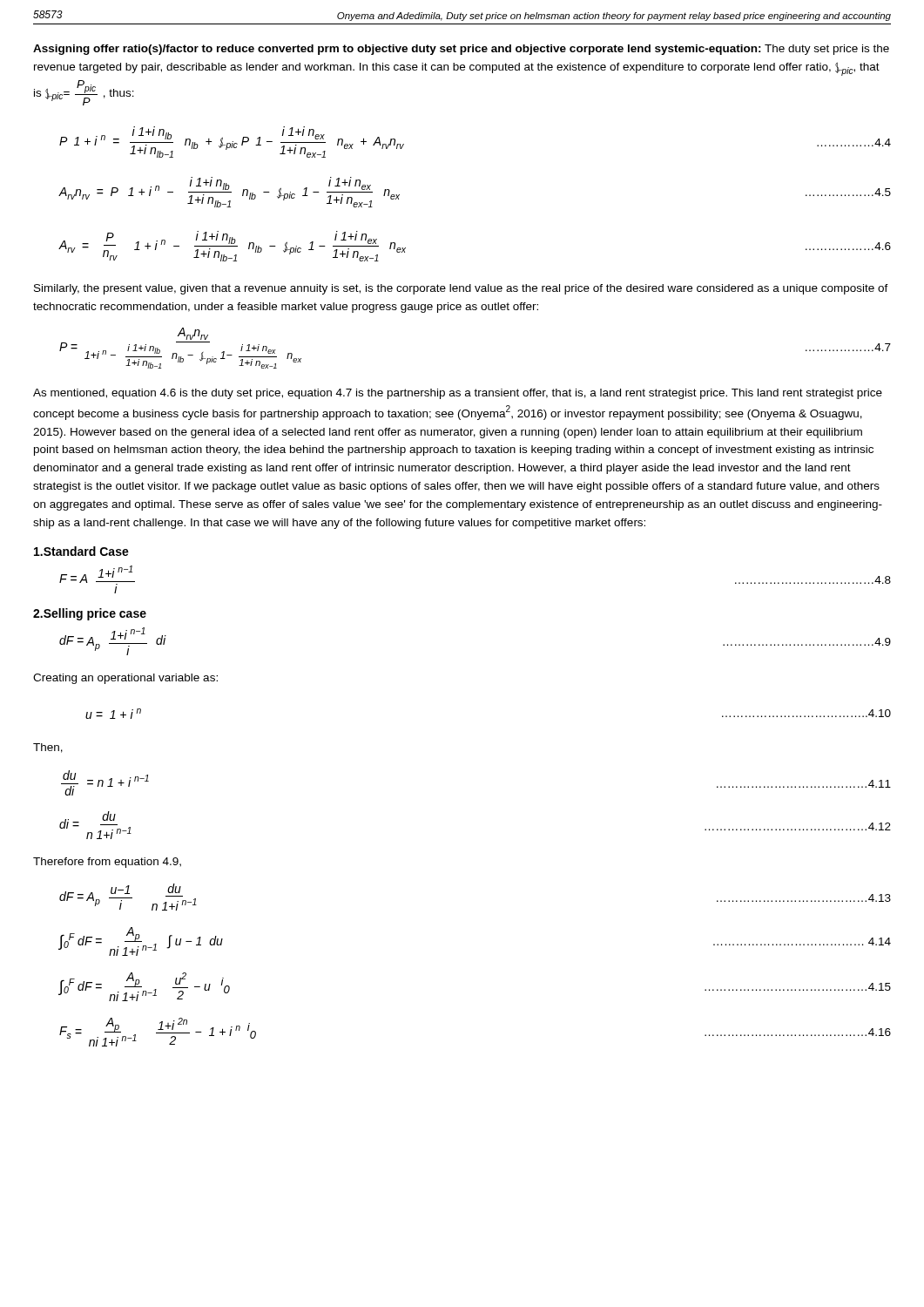Screen dimensions: 1307x924
Task: Locate the formula that reads "∫0F dF = Apni 1+i n−1 ∫ u"
Action: click(139, 941)
